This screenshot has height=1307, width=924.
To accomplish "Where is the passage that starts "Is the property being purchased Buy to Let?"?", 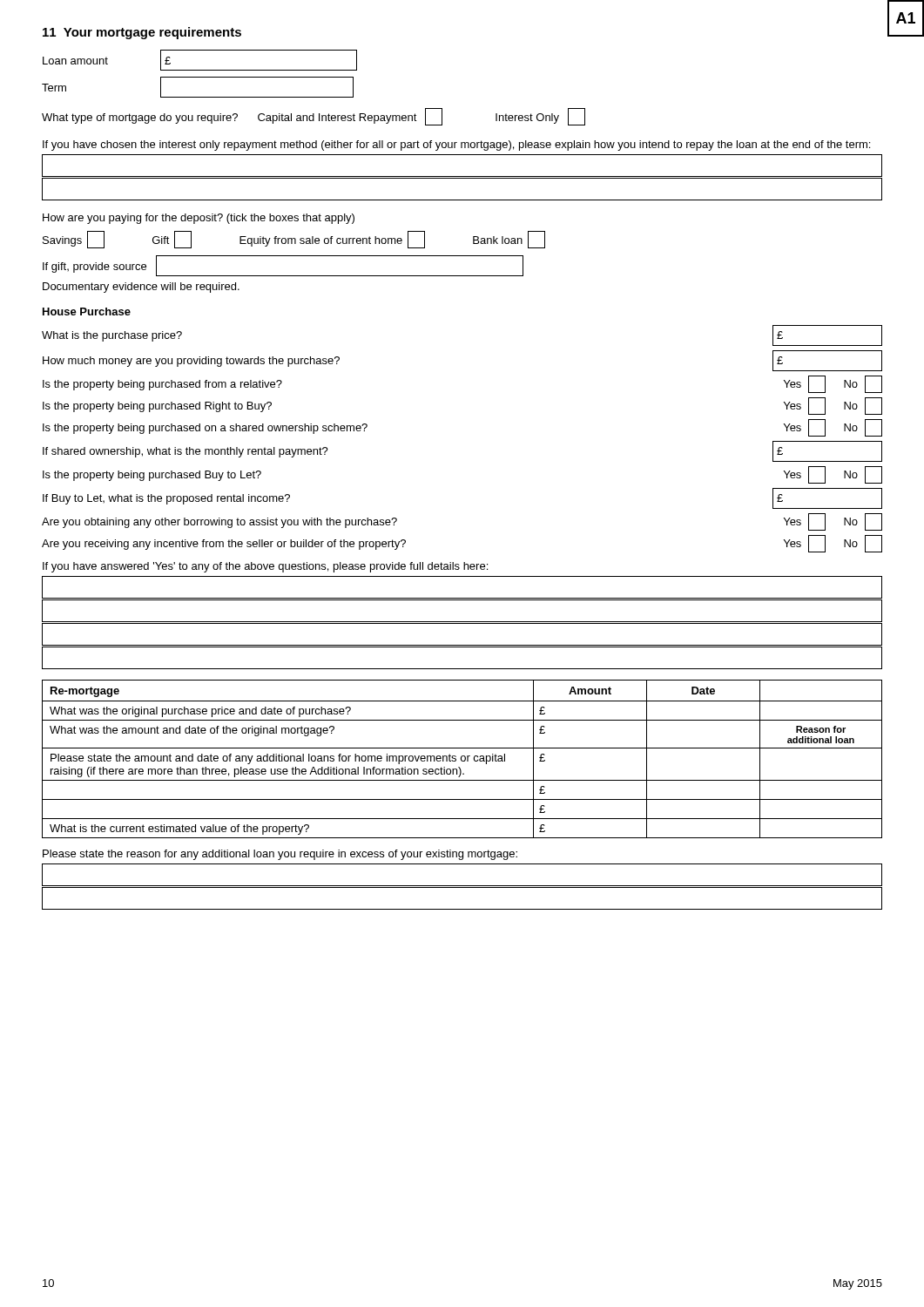I will (150, 474).
